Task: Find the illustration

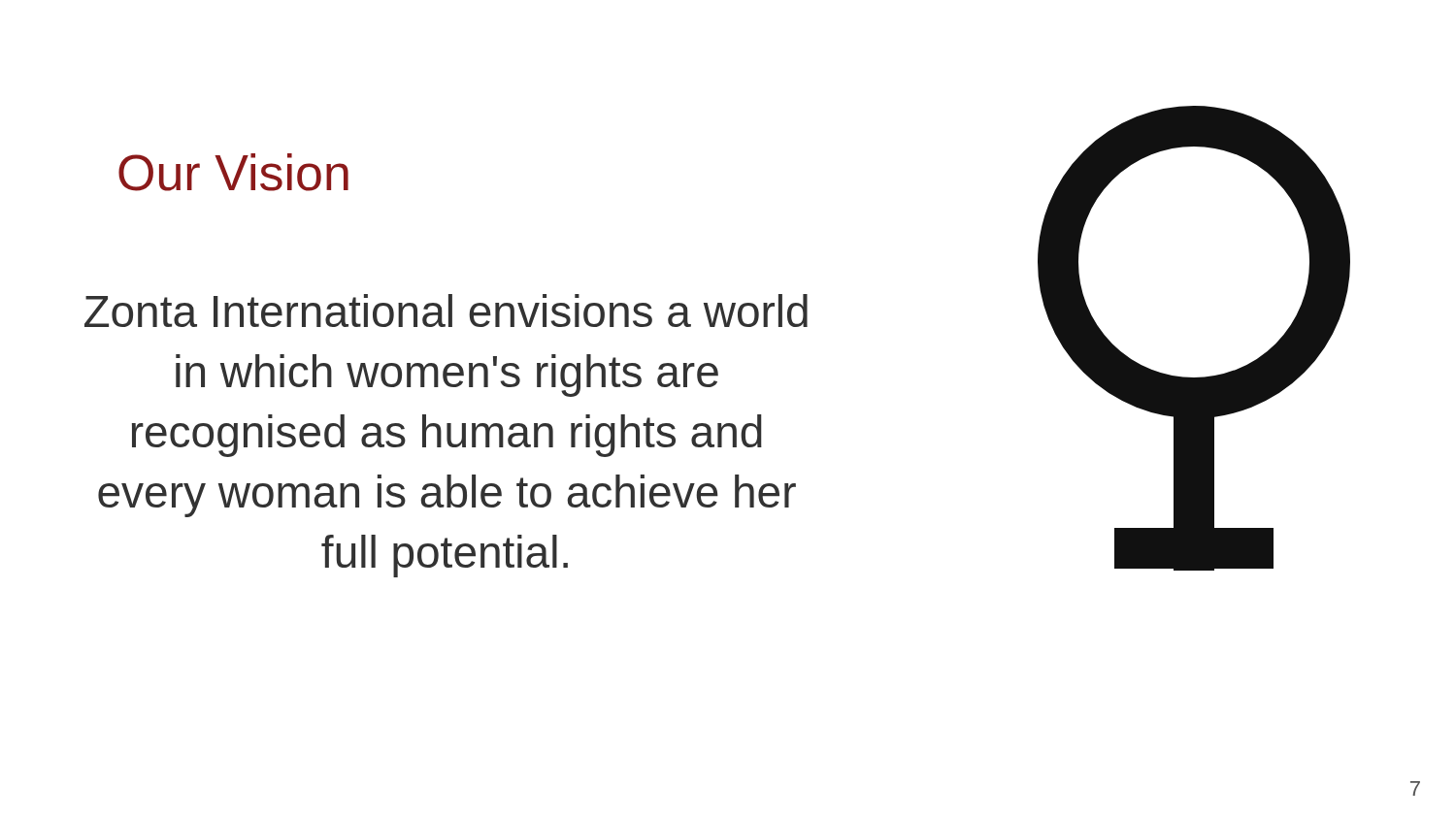Action: tap(1194, 369)
